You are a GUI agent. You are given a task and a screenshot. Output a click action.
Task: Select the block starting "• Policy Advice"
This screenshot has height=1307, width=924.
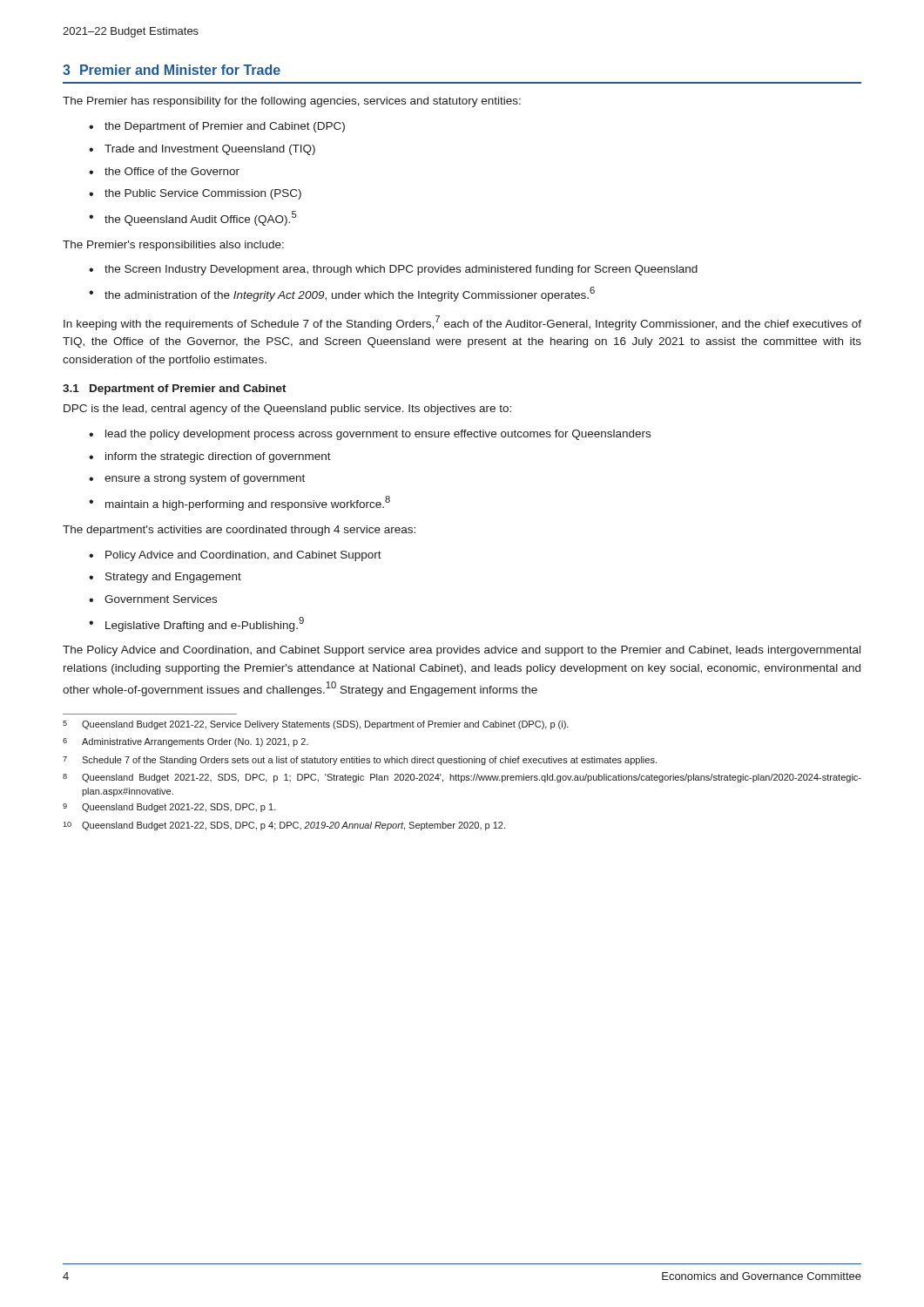(235, 556)
